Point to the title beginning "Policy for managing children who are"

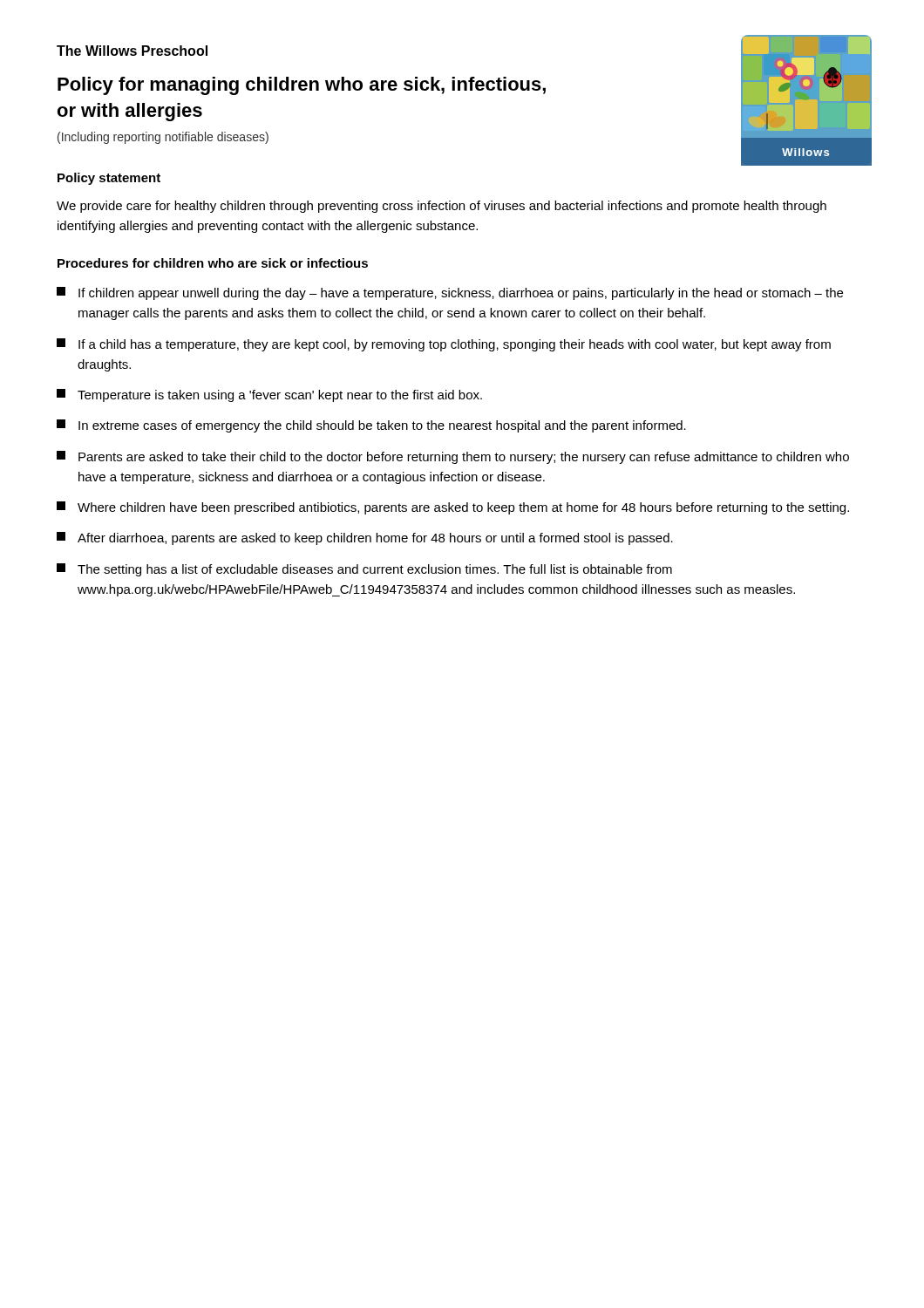coord(302,97)
